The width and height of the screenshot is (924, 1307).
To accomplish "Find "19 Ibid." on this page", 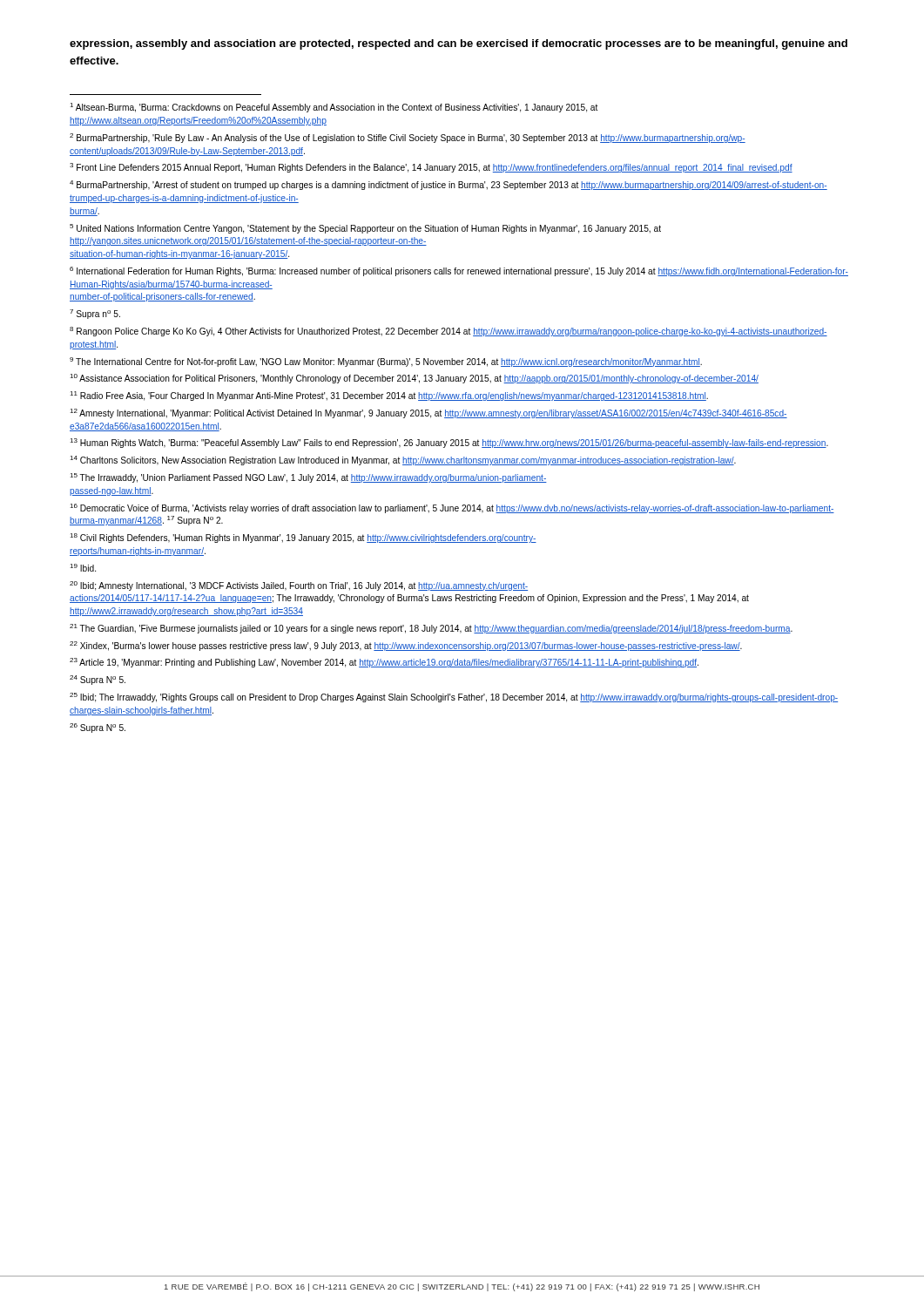I will (x=83, y=568).
